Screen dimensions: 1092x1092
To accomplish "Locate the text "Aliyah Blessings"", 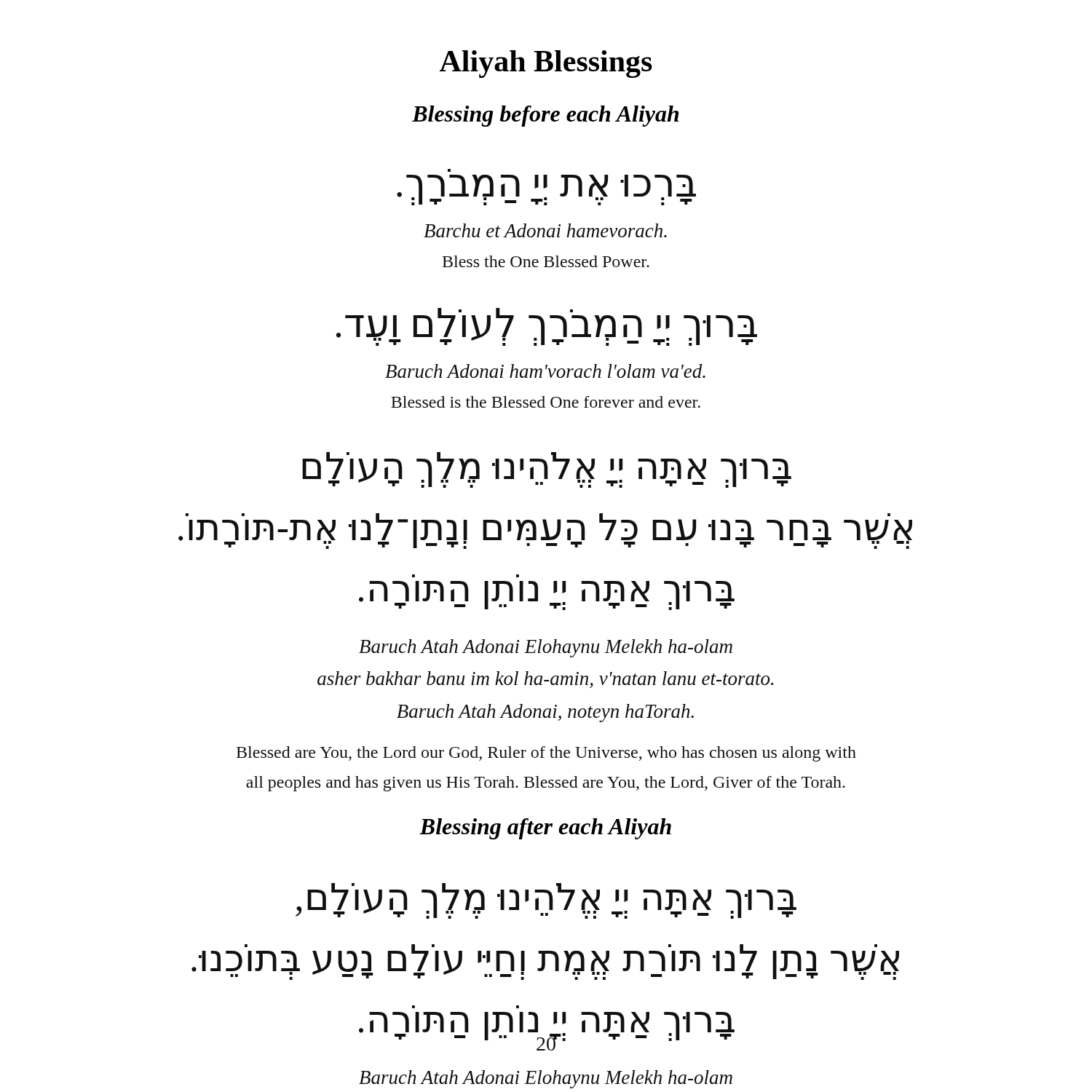I will point(546,61).
